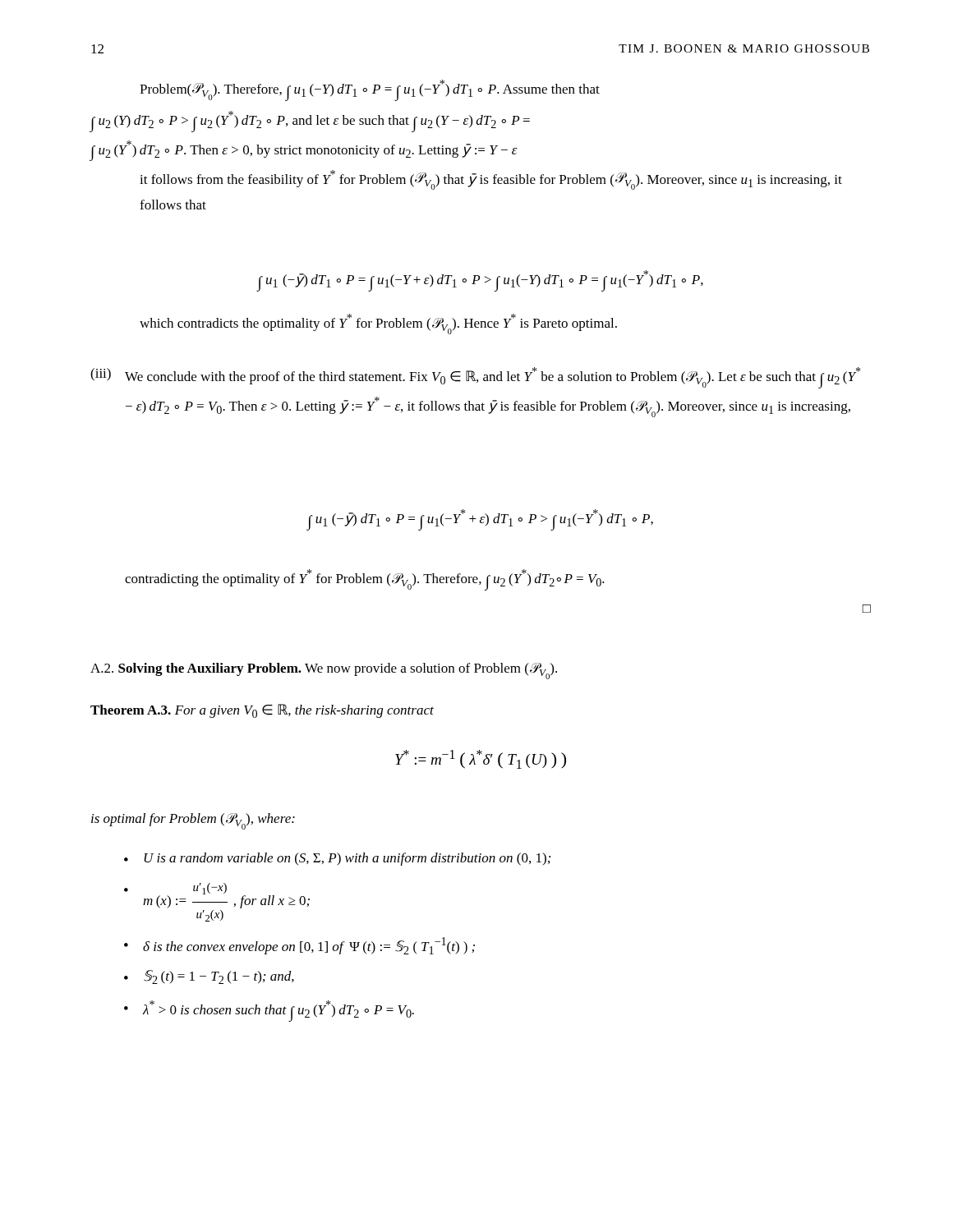Find the passage starting "is optimal for Problem (𝒫V0), where:"
953x1232 pixels.
pyautogui.click(x=193, y=821)
